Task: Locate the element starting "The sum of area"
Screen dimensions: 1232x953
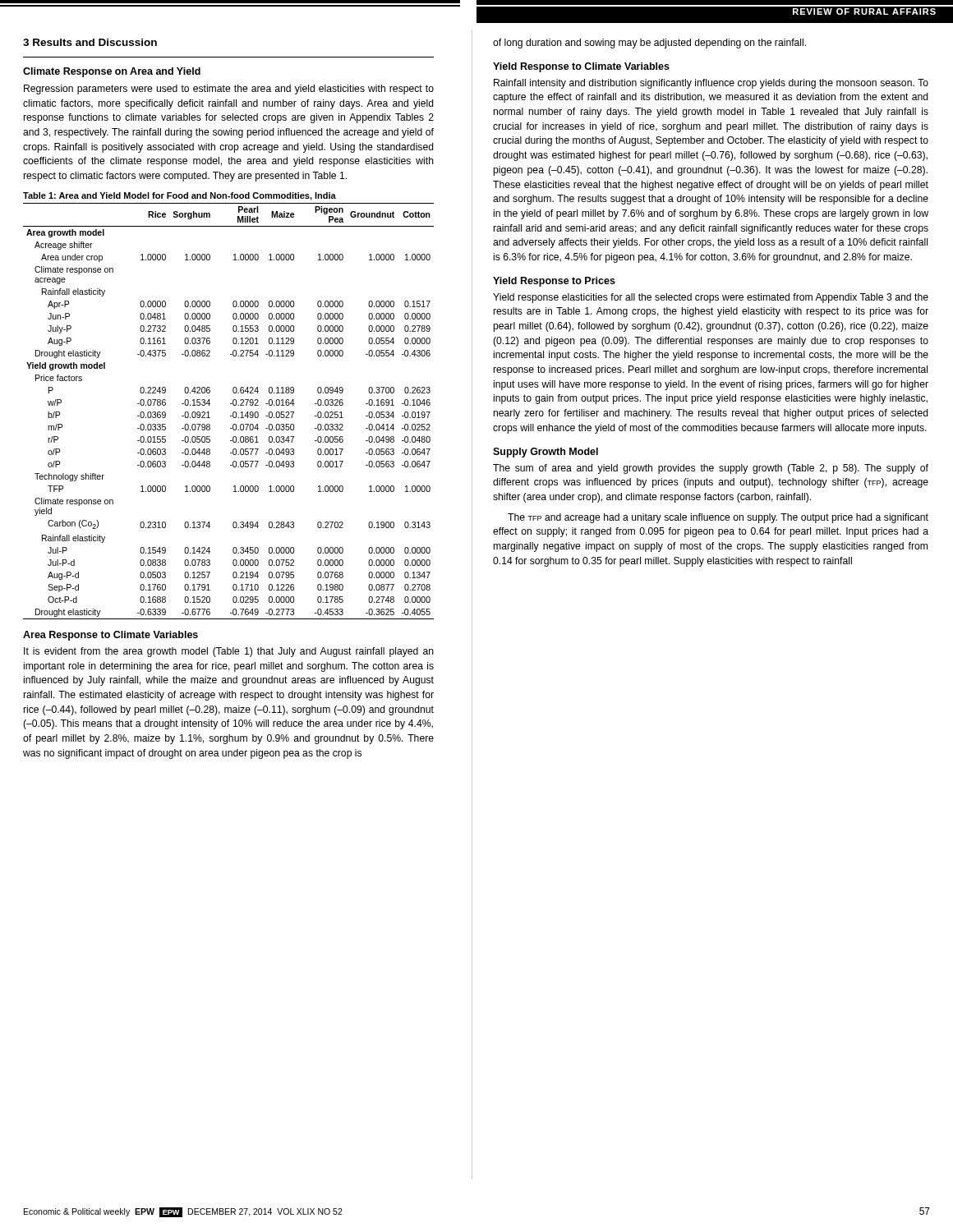Action: (711, 515)
